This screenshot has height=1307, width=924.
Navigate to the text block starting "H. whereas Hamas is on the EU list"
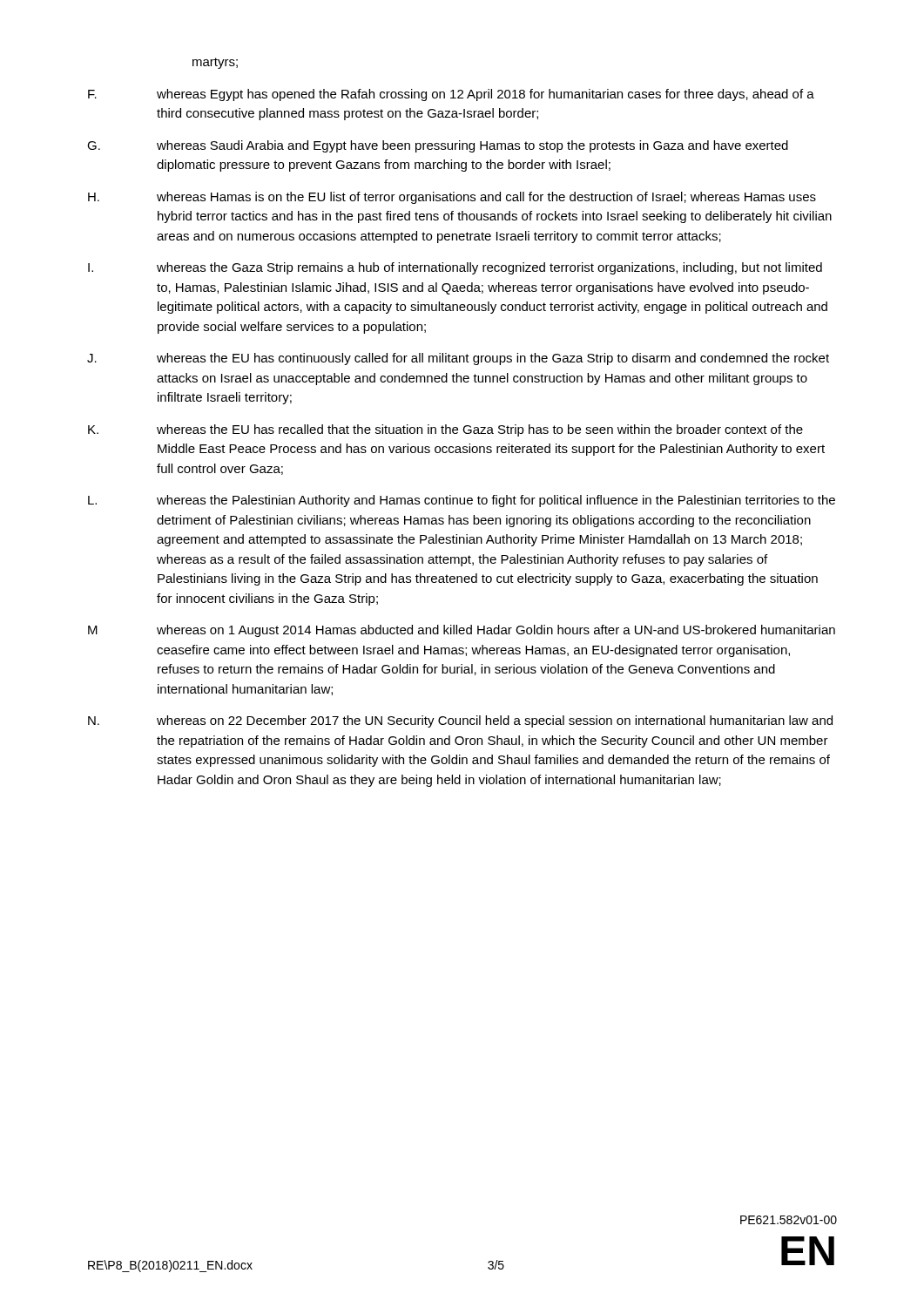[x=462, y=216]
